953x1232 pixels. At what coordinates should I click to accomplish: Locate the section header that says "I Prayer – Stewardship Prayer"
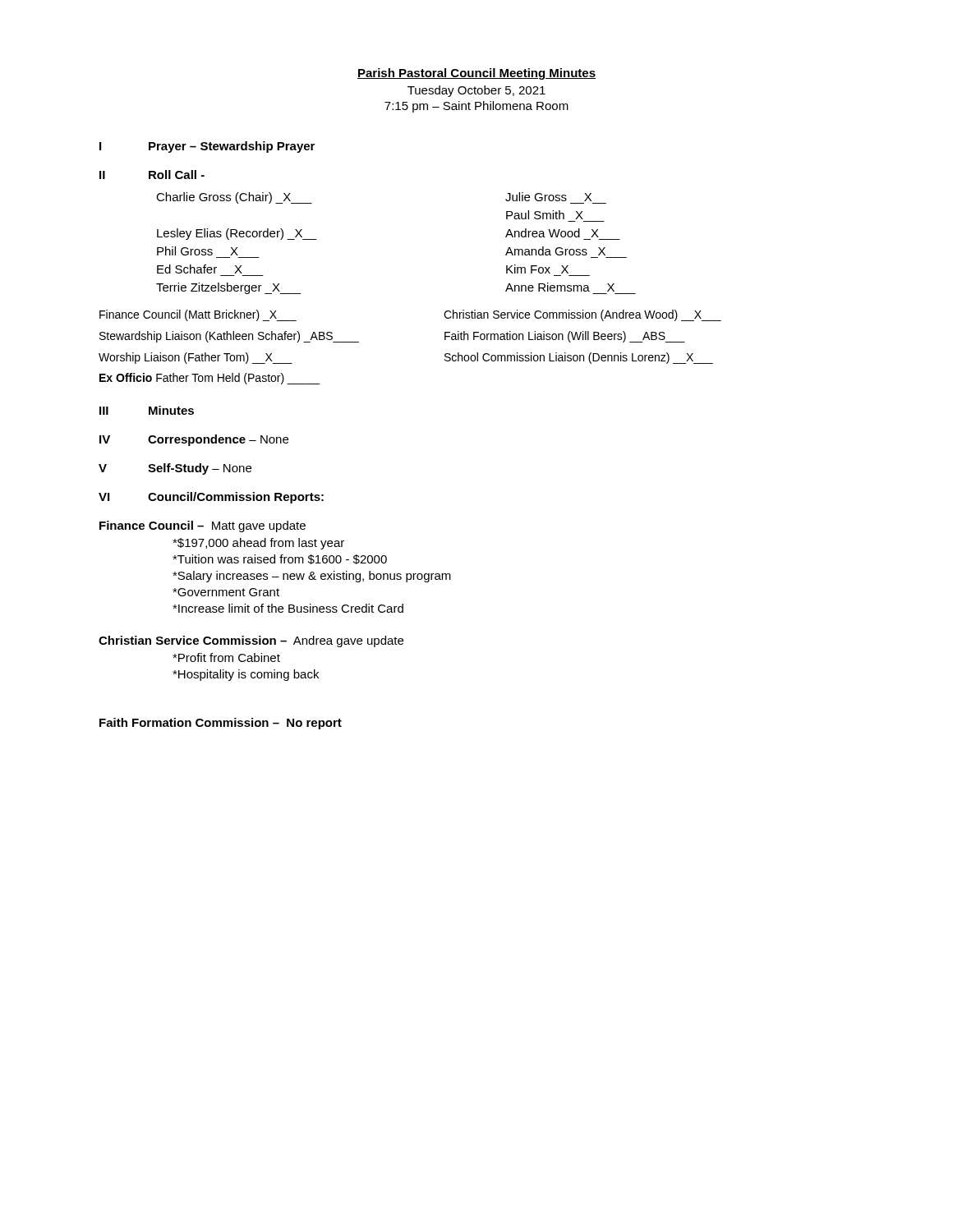[207, 146]
